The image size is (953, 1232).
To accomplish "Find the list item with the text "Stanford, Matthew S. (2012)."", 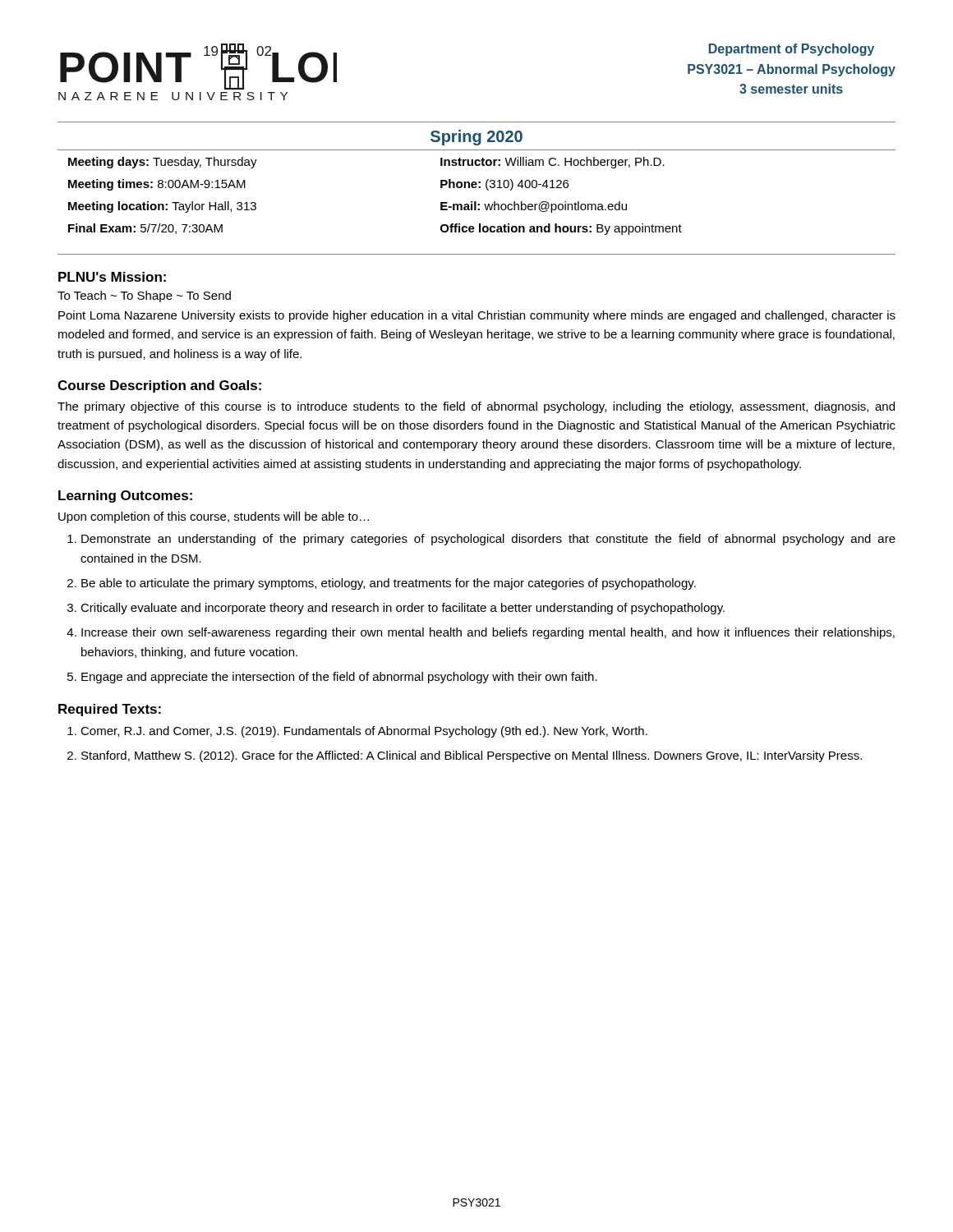I will 472,755.
